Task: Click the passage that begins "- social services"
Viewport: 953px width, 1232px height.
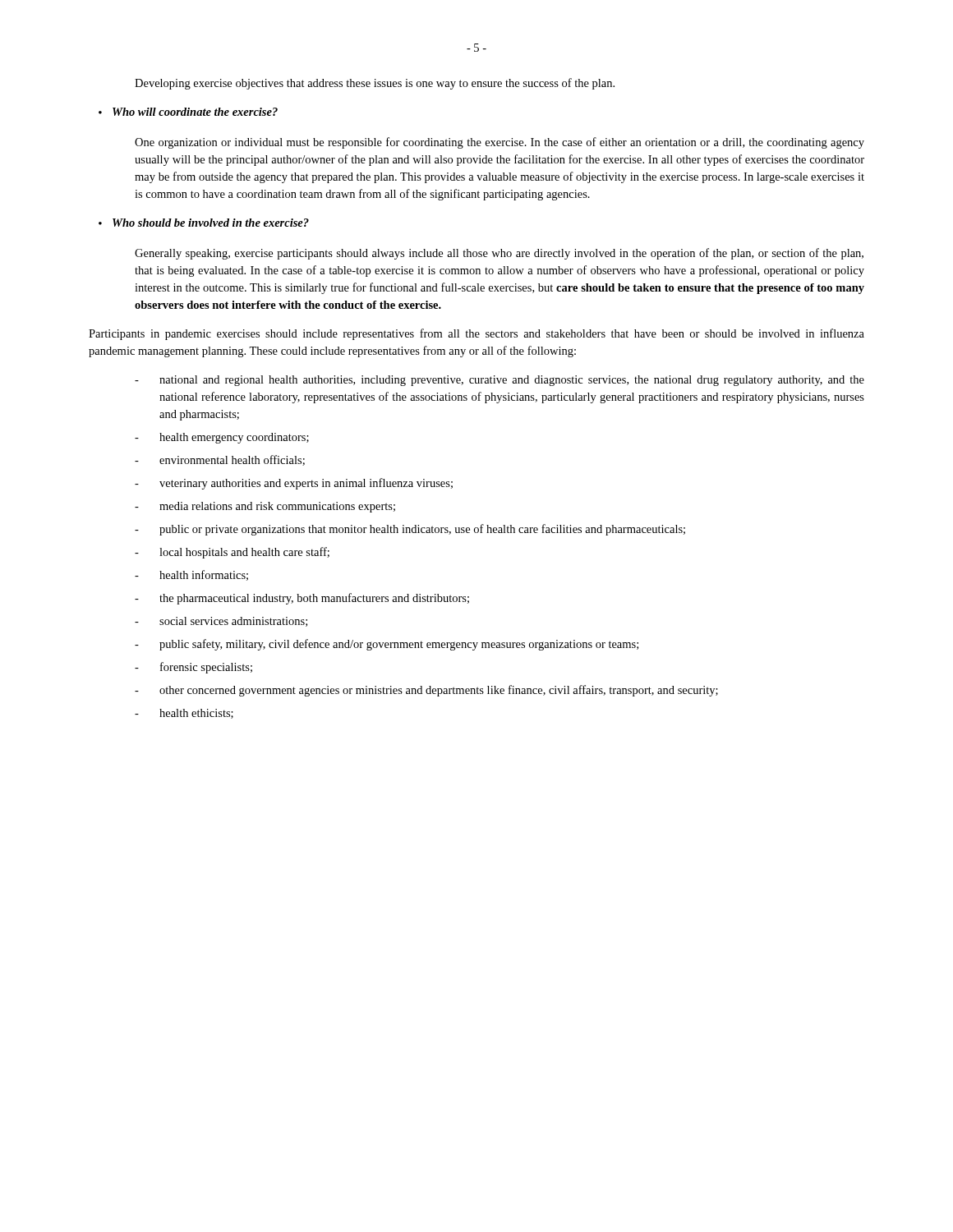Action: (x=221, y=622)
